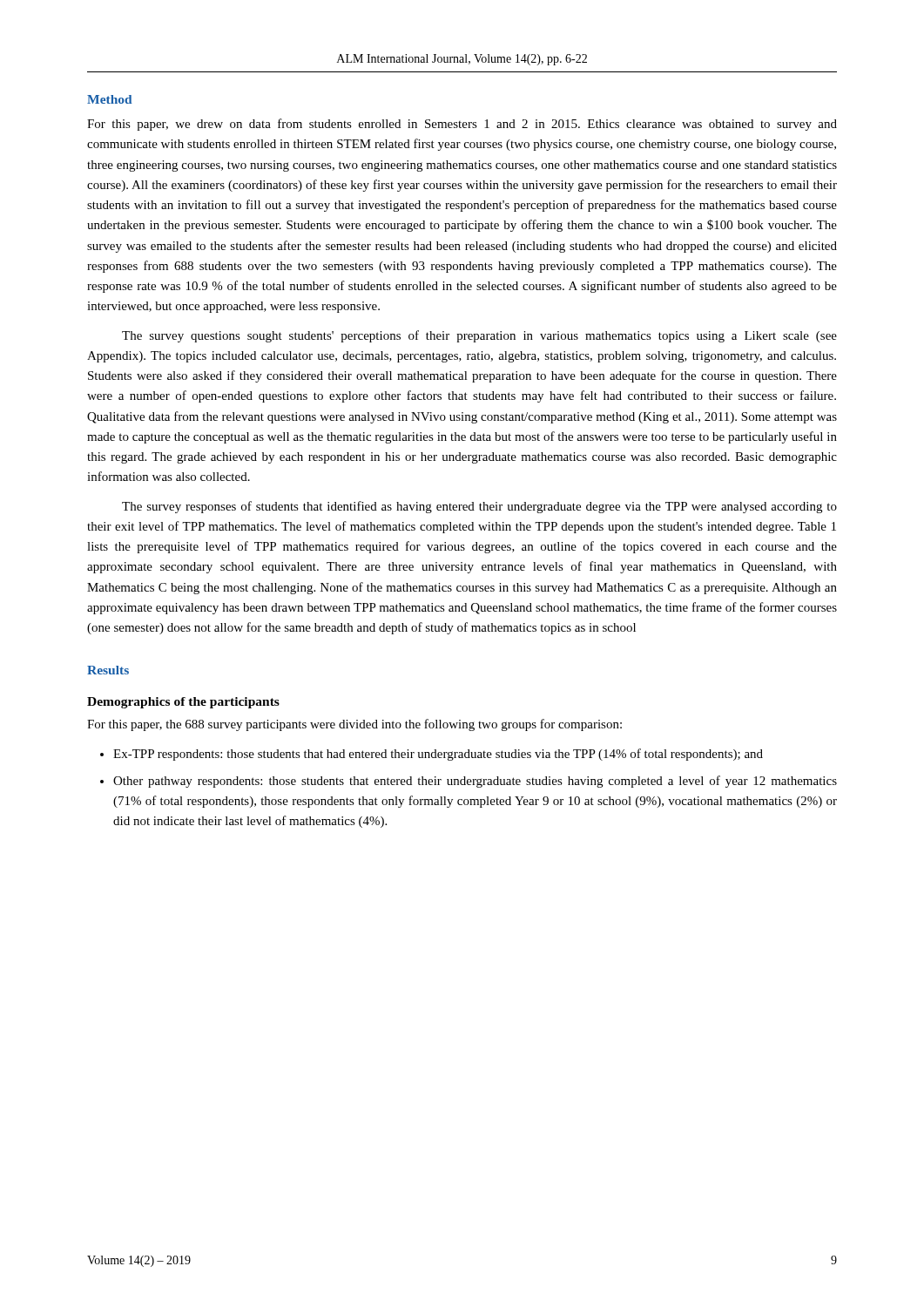Locate the region starting "Other pathway respondents:"
Viewport: 924px width, 1307px height.
pyautogui.click(x=462, y=801)
